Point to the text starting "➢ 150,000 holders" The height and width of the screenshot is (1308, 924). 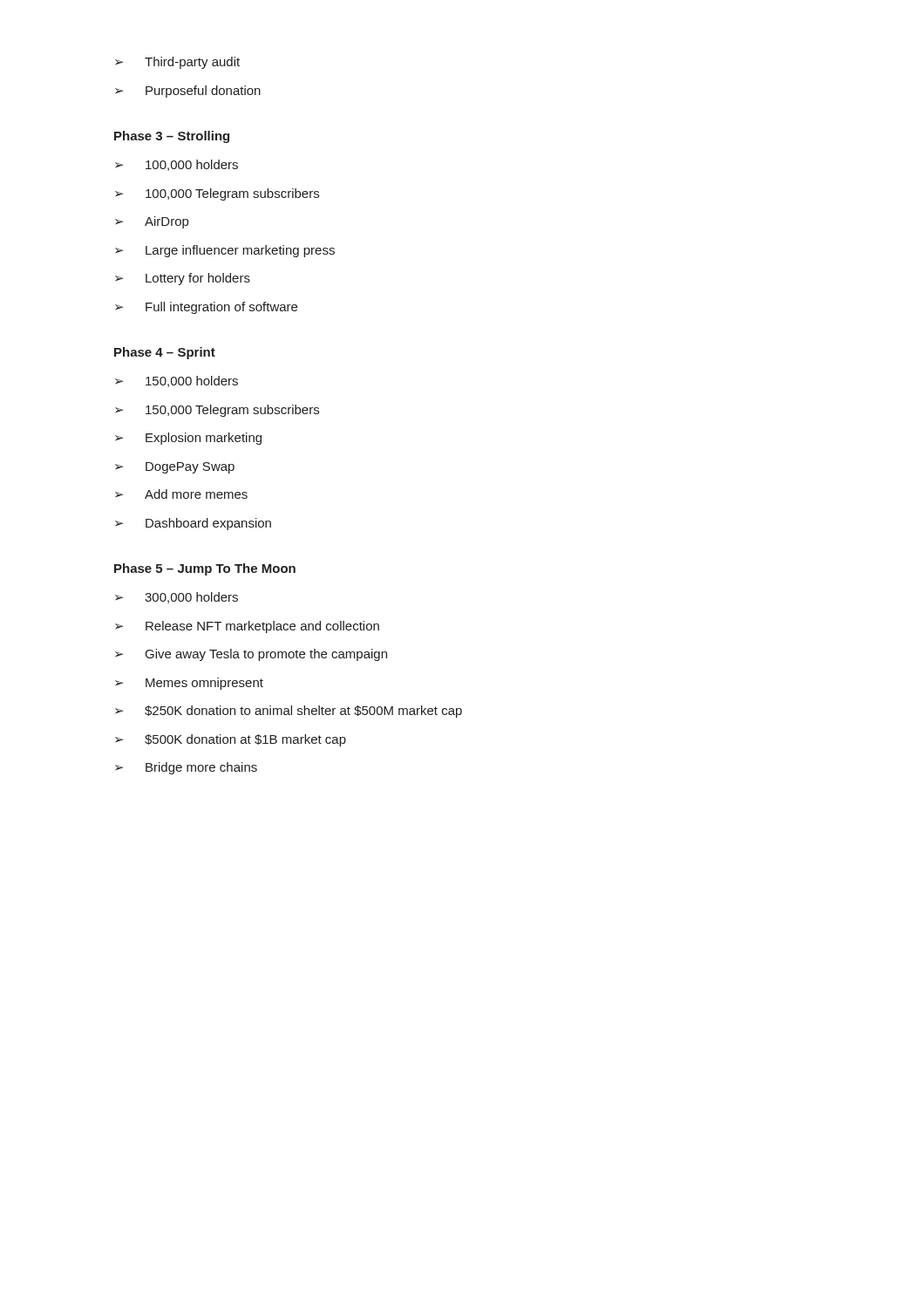176,381
